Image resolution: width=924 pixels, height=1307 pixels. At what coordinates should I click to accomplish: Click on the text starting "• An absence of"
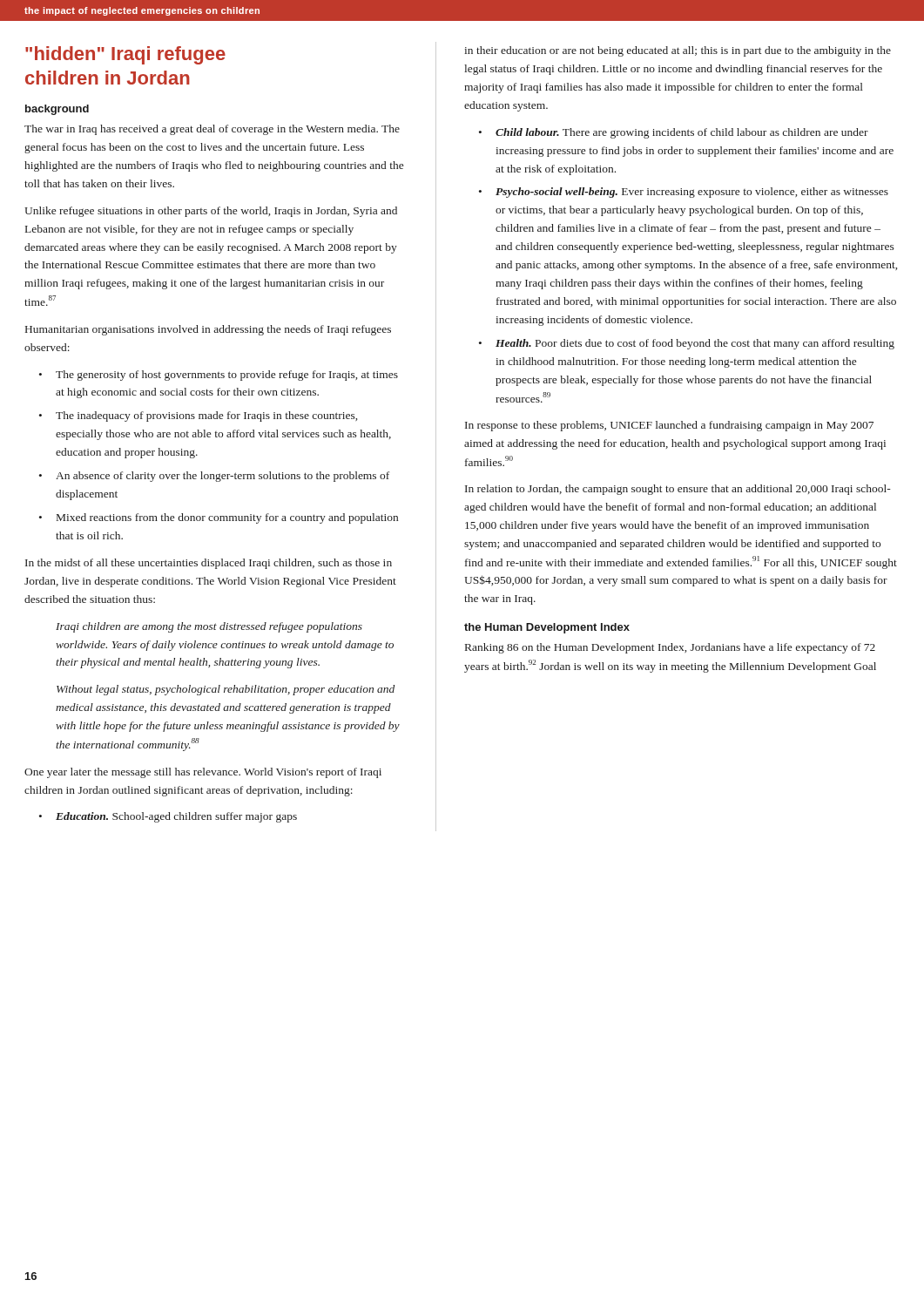pyautogui.click(x=214, y=484)
